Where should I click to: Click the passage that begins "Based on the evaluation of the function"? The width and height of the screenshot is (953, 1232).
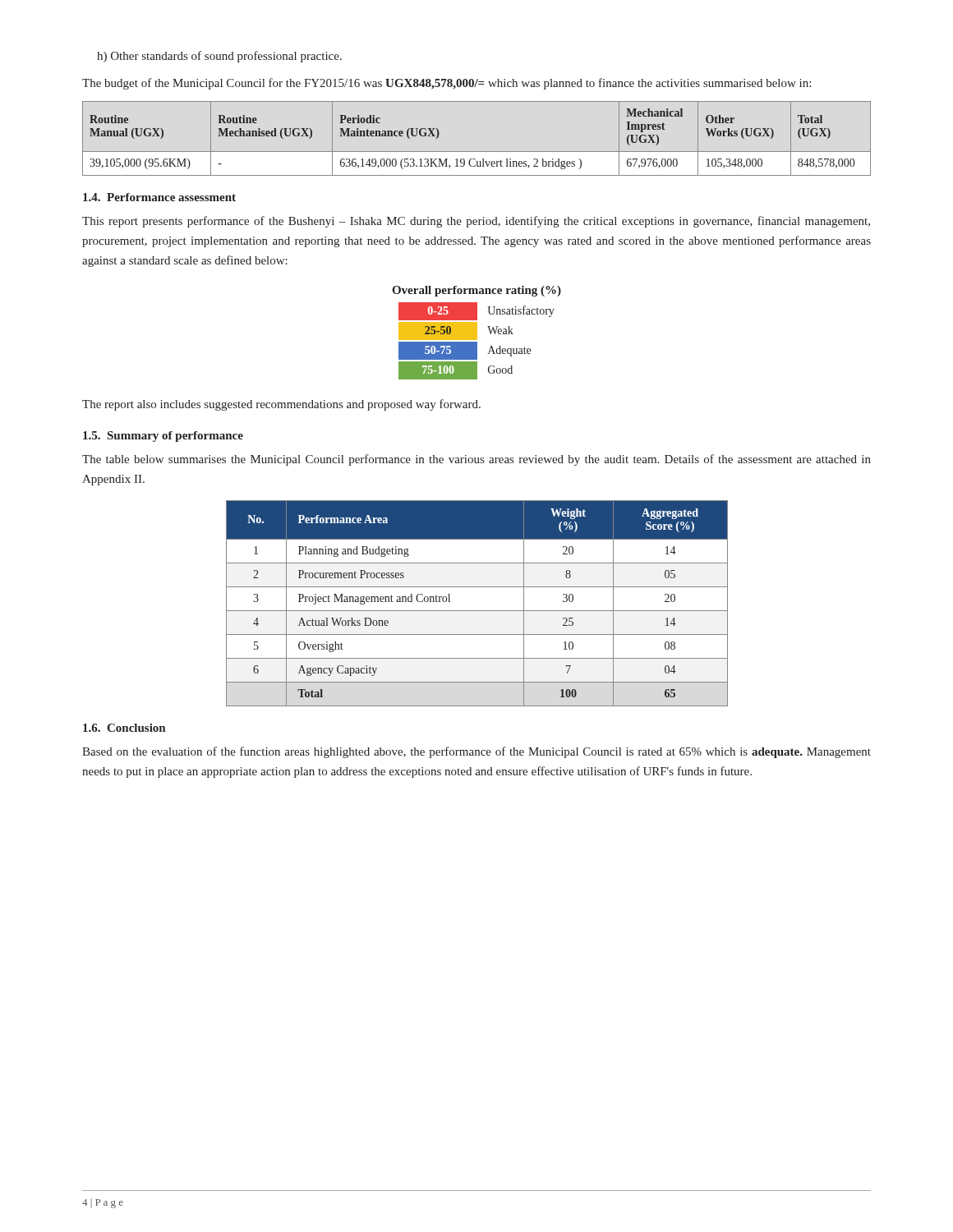coord(476,761)
